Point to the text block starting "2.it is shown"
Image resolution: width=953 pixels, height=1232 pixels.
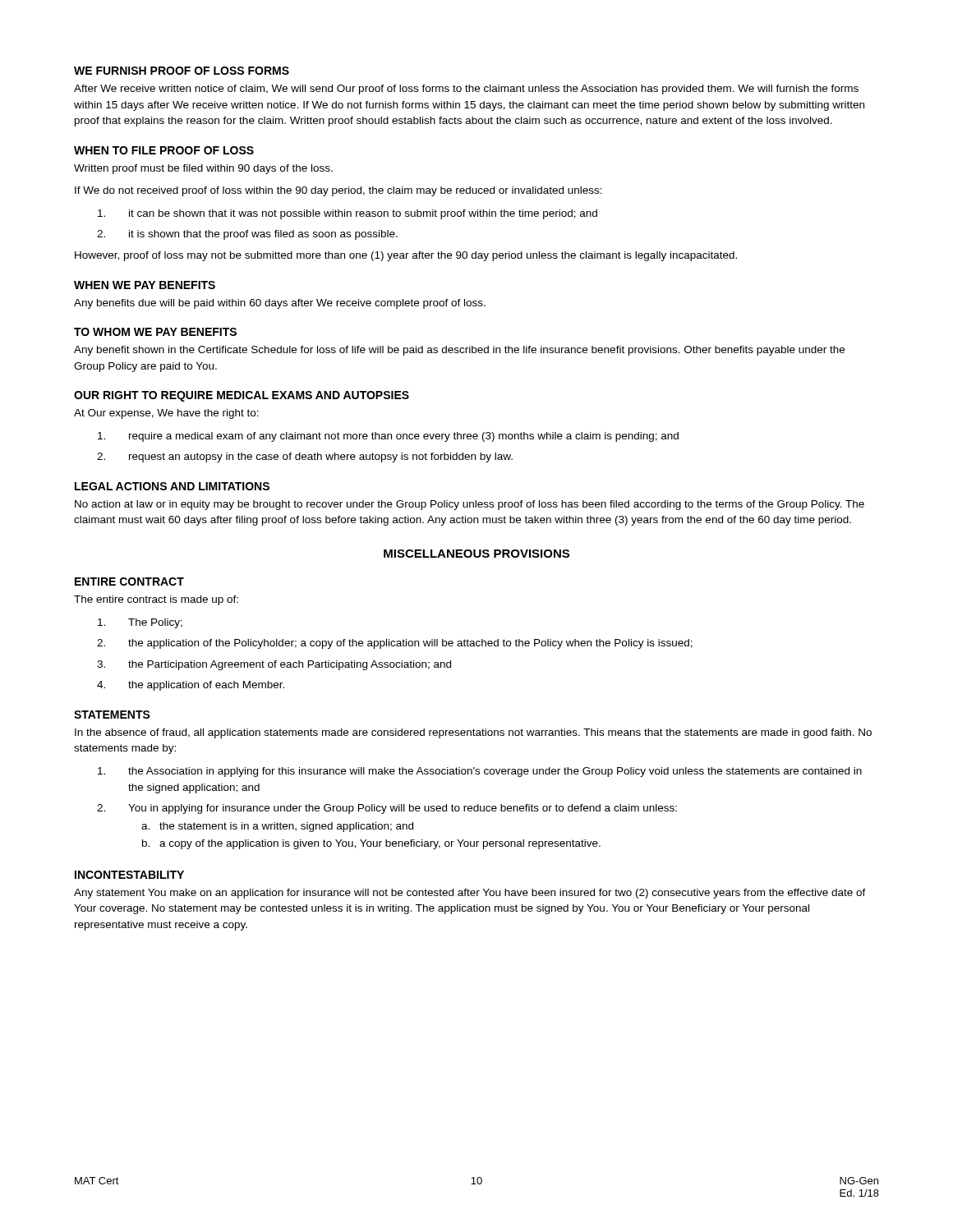click(x=247, y=235)
